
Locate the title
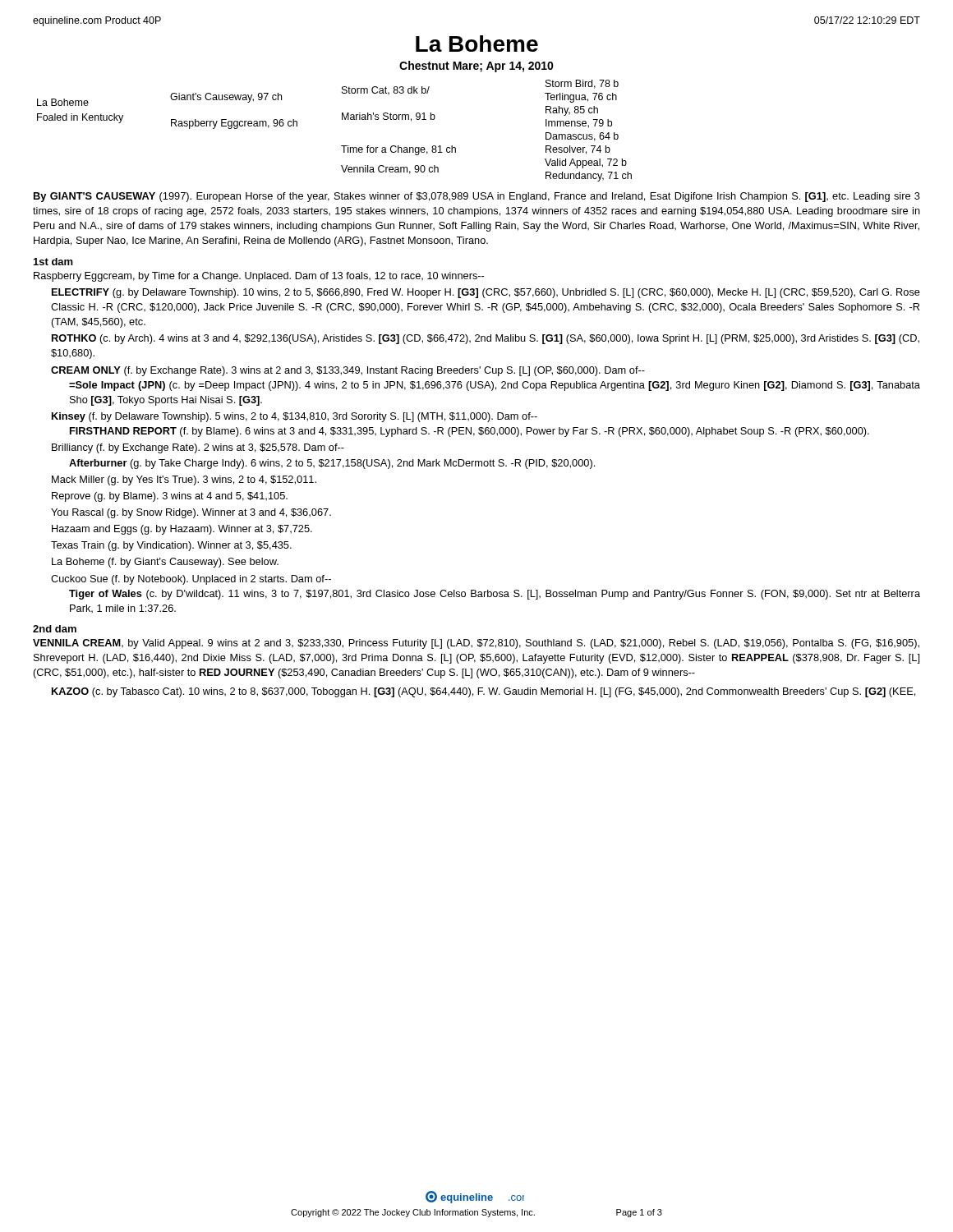tap(476, 44)
